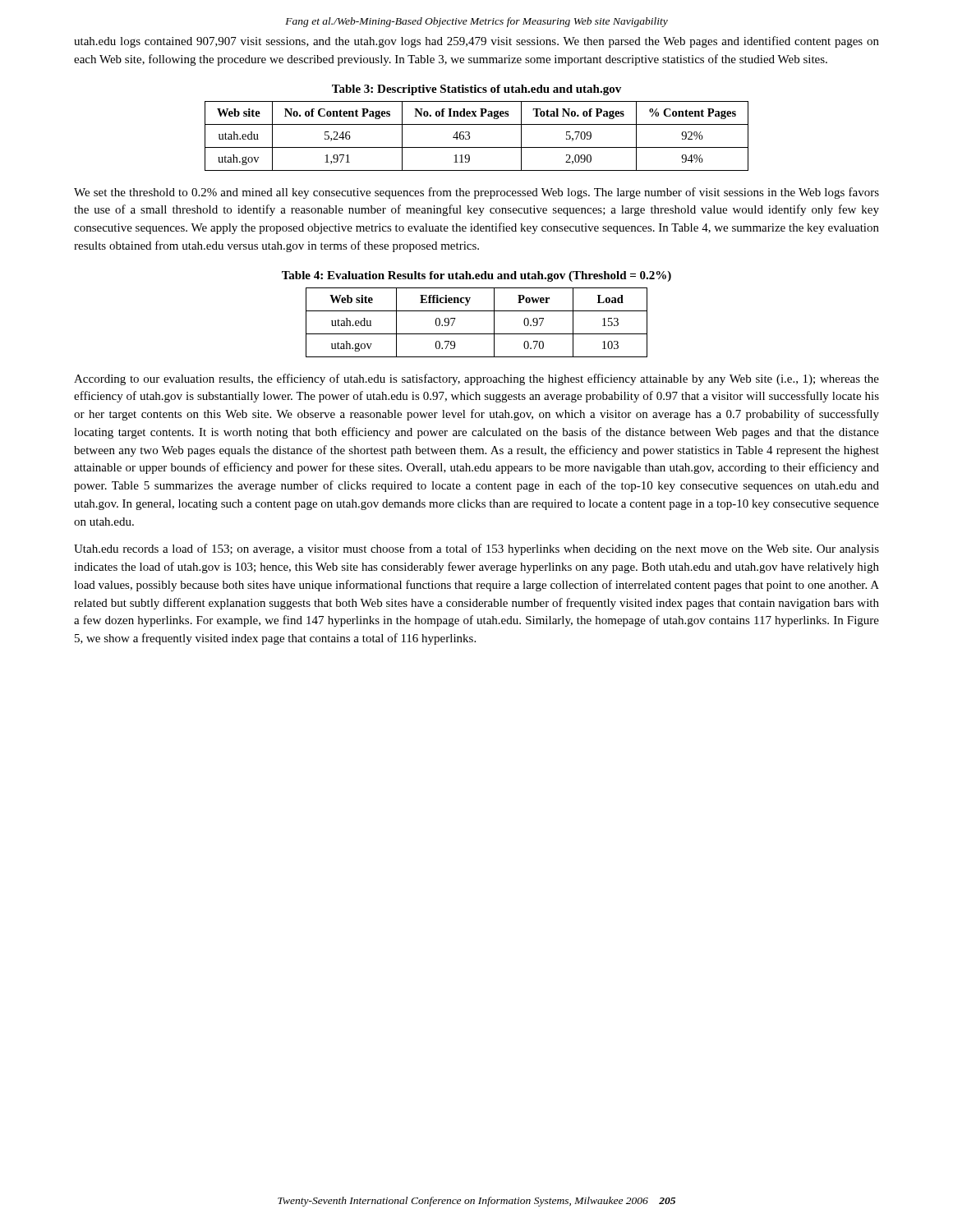Find the text block starting "utah.edu logs contained"

(x=476, y=51)
